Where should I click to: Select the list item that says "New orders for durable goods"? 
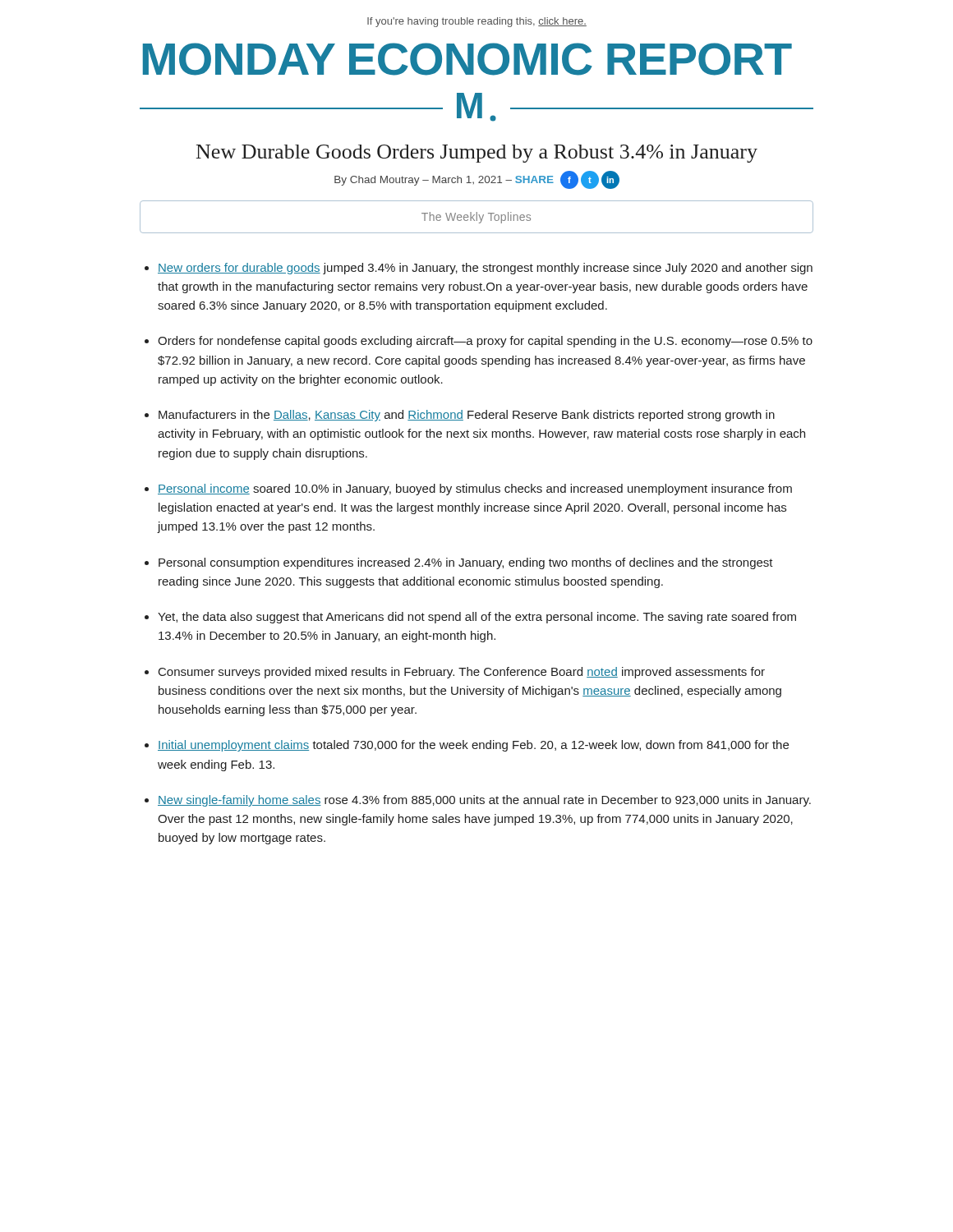(x=485, y=286)
